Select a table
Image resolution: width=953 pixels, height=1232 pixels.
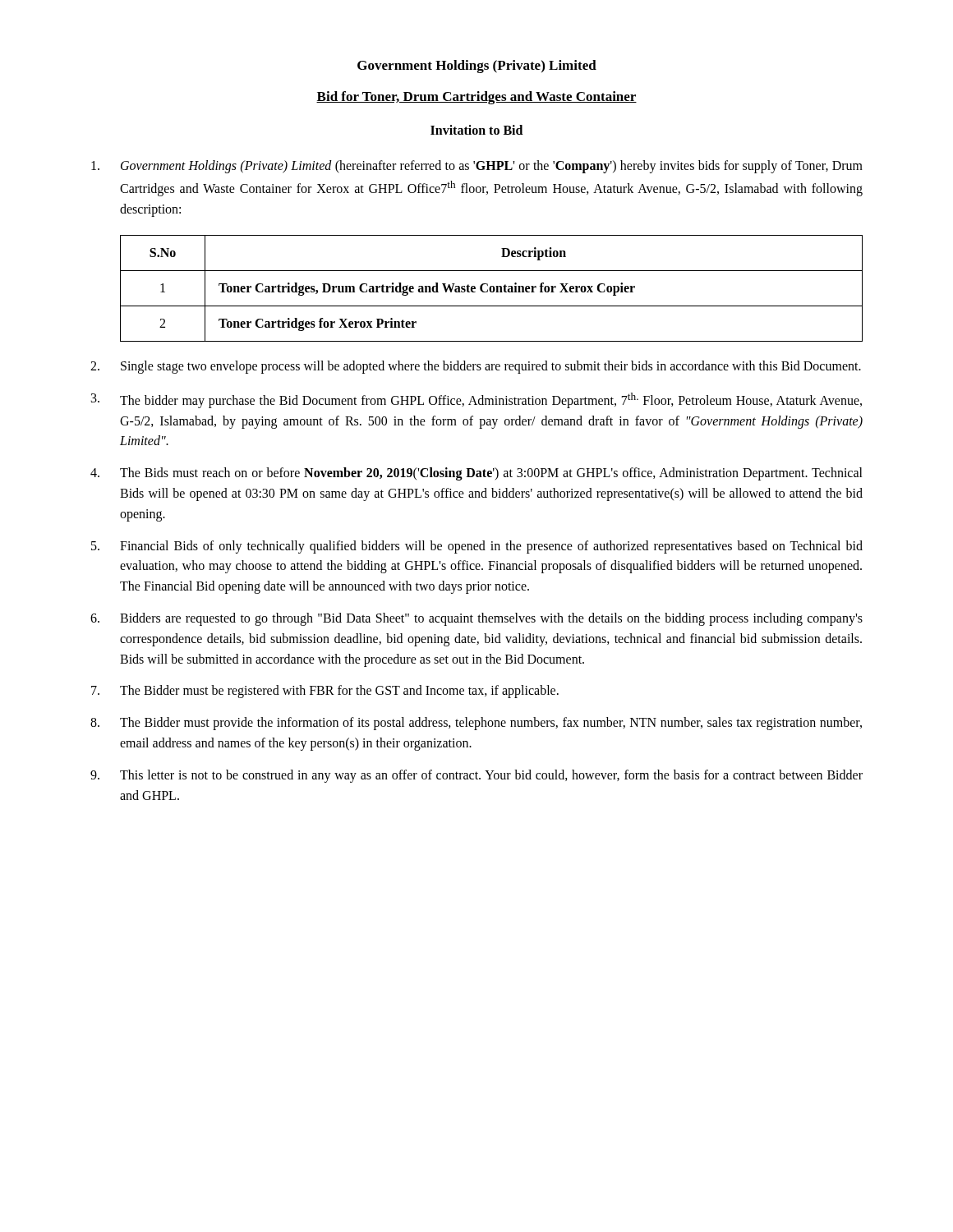[x=491, y=288]
